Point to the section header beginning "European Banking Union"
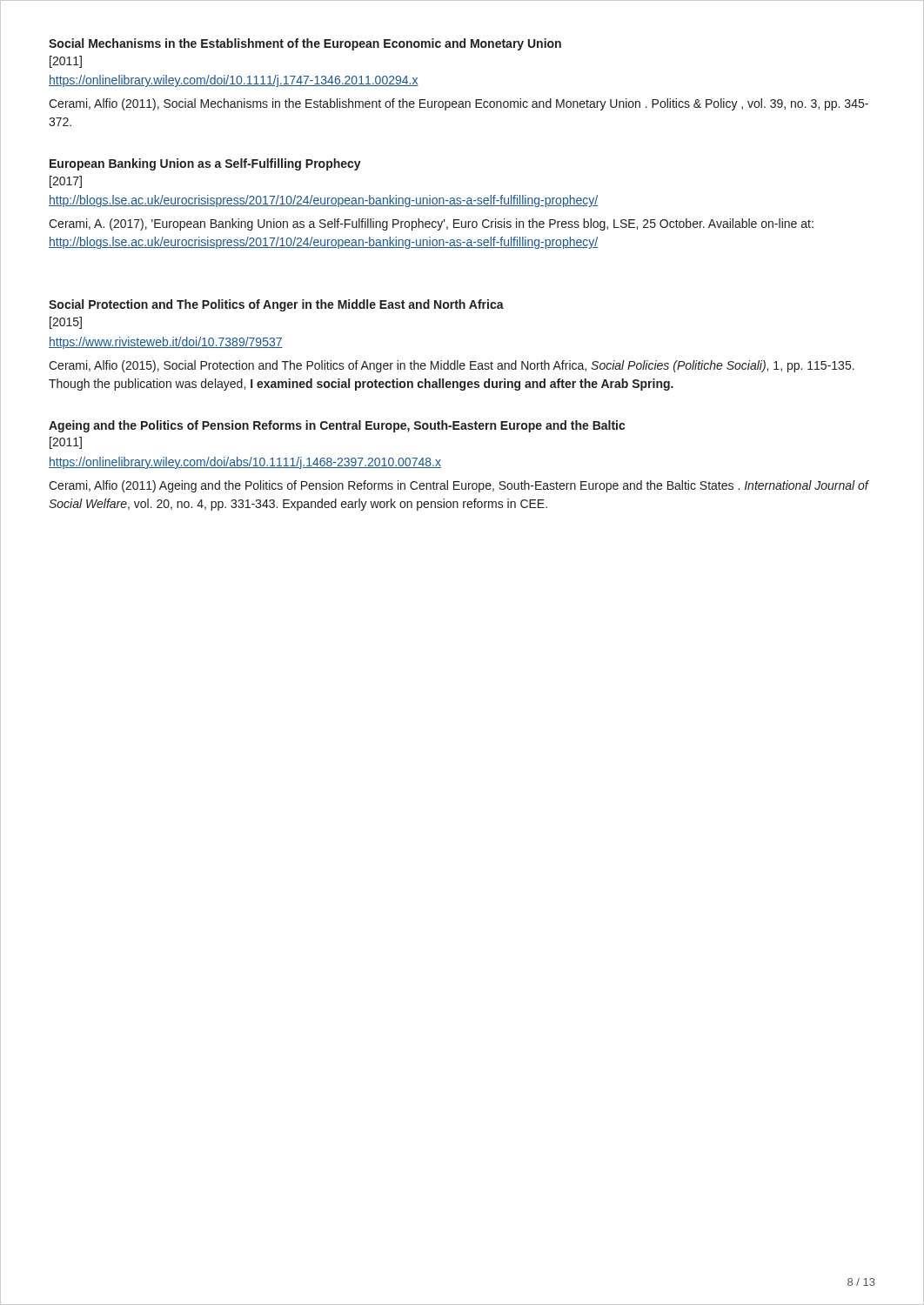 [x=205, y=164]
